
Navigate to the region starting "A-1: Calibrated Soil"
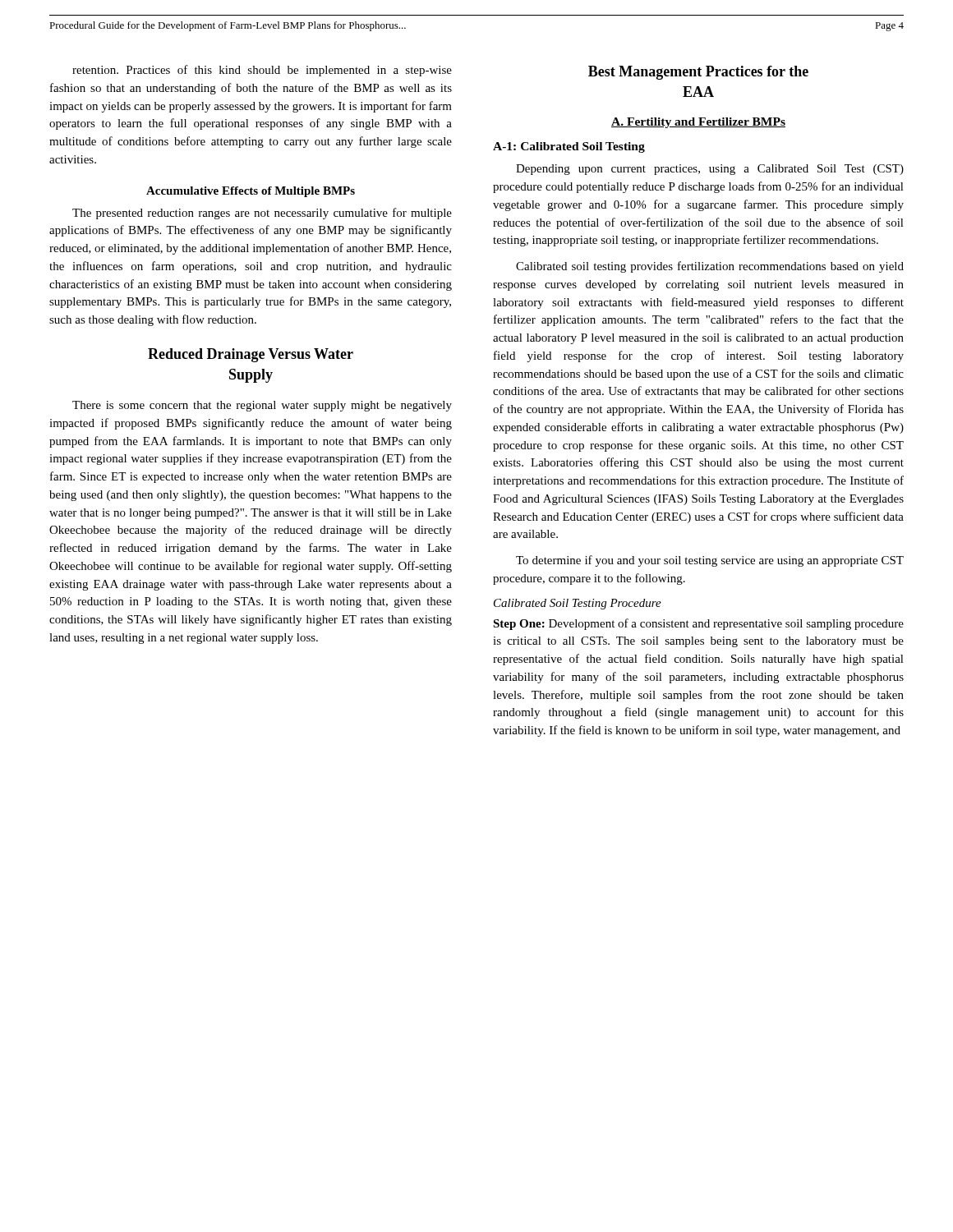point(569,146)
